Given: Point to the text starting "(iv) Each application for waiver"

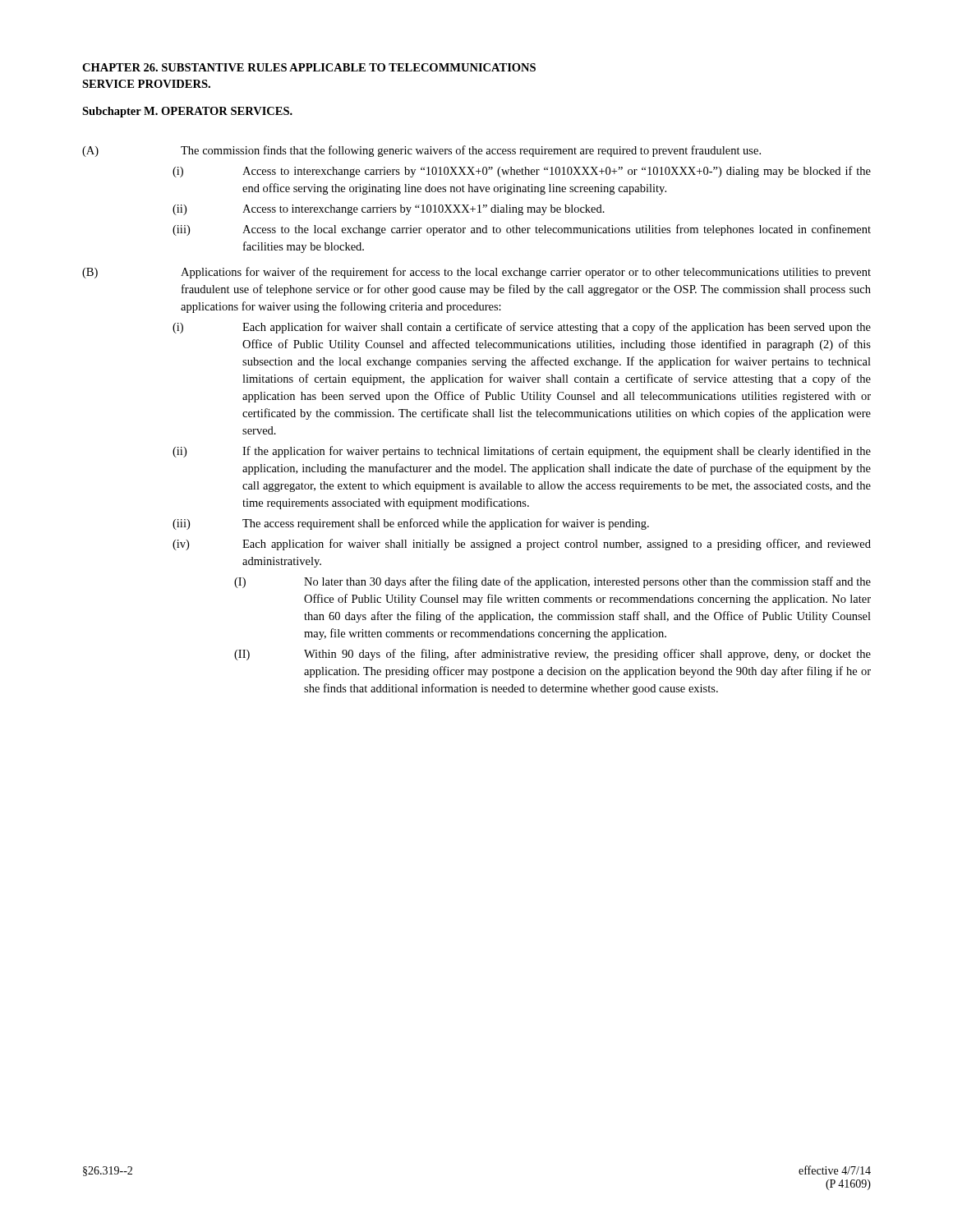Looking at the screenshot, I should [x=522, y=553].
